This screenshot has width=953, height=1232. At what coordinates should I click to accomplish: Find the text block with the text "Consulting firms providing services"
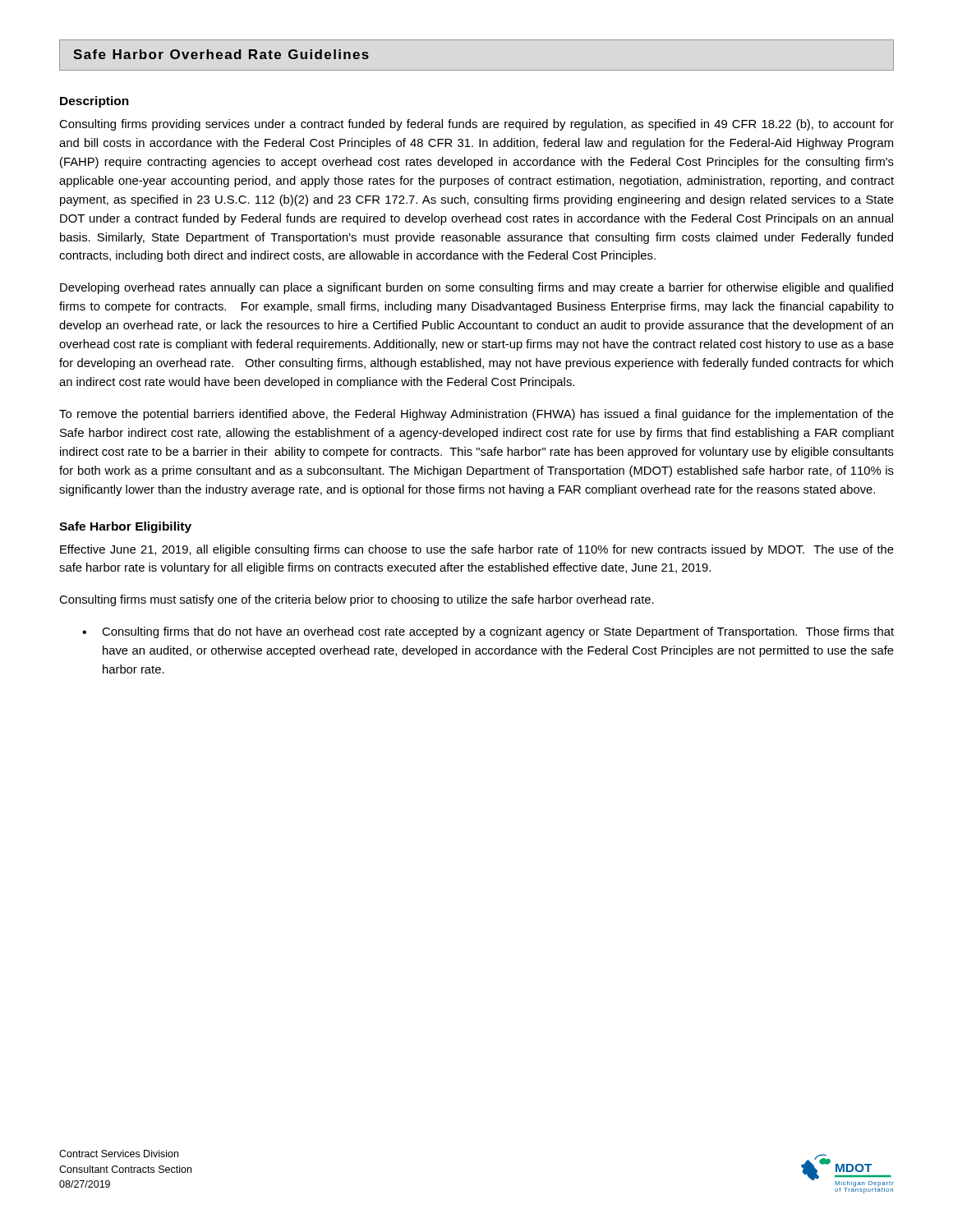[x=476, y=190]
